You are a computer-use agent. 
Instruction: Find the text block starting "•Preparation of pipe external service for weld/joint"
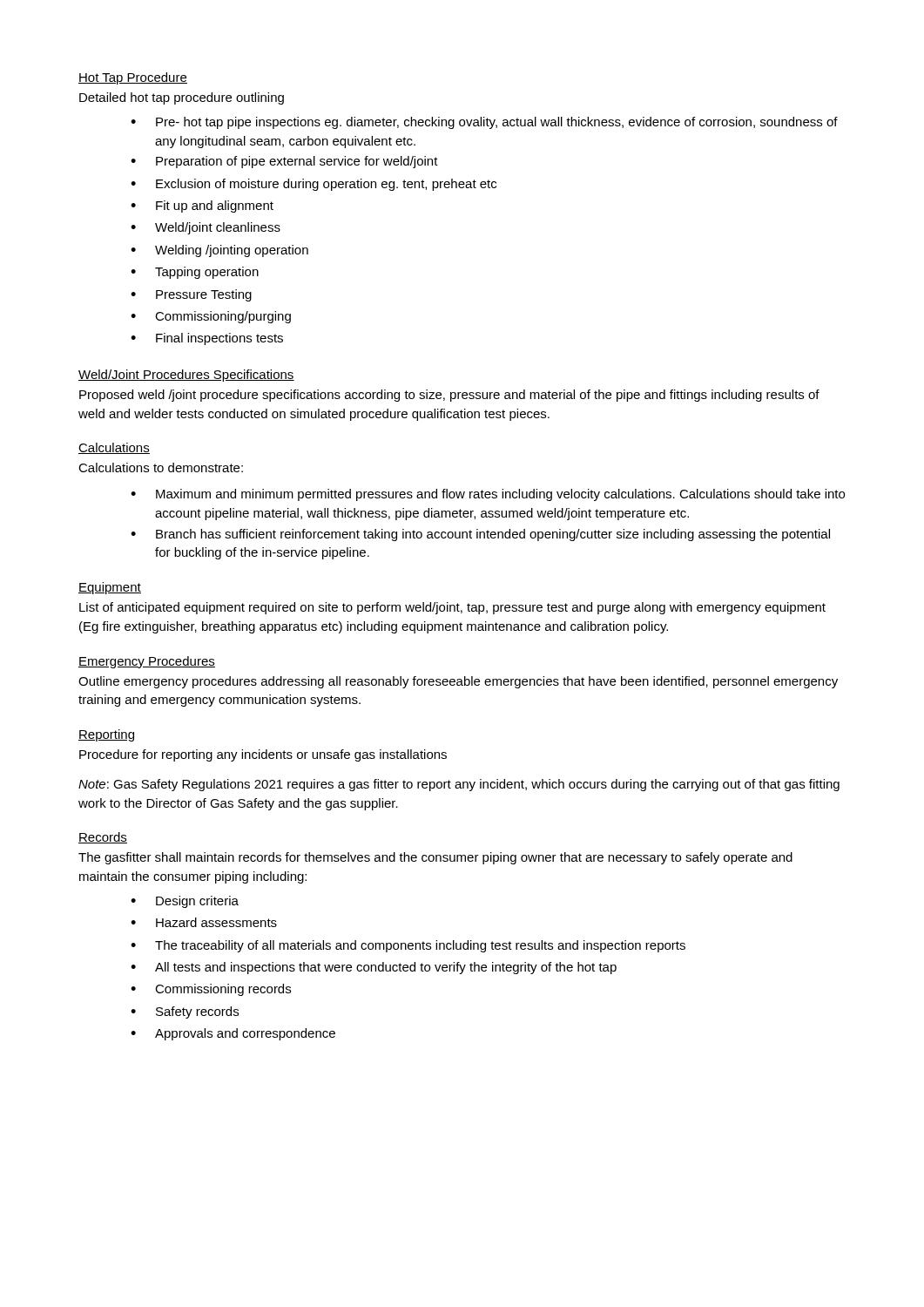pyautogui.click(x=284, y=162)
